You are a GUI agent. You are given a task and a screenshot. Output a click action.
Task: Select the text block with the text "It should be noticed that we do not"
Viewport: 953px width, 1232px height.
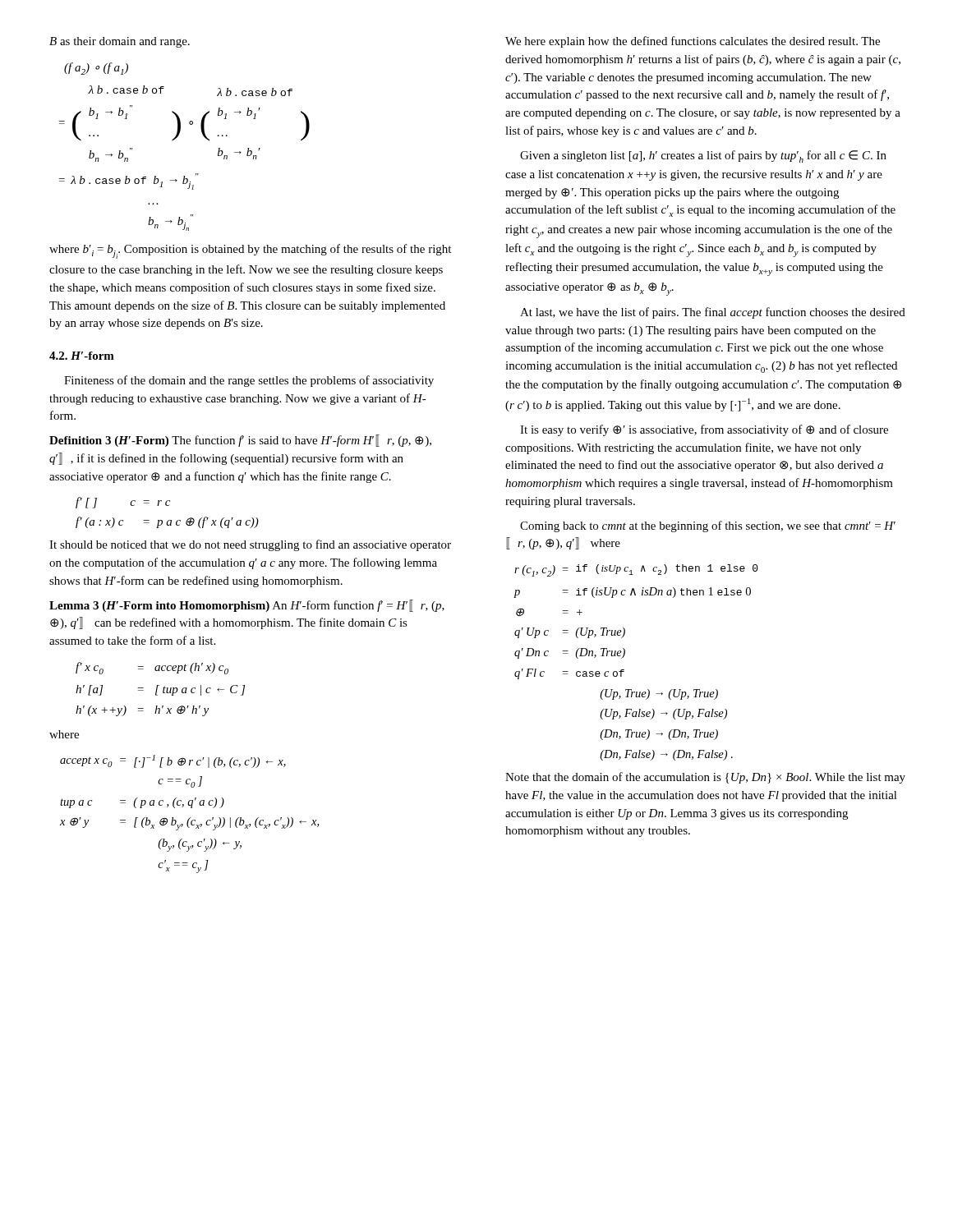(x=251, y=563)
